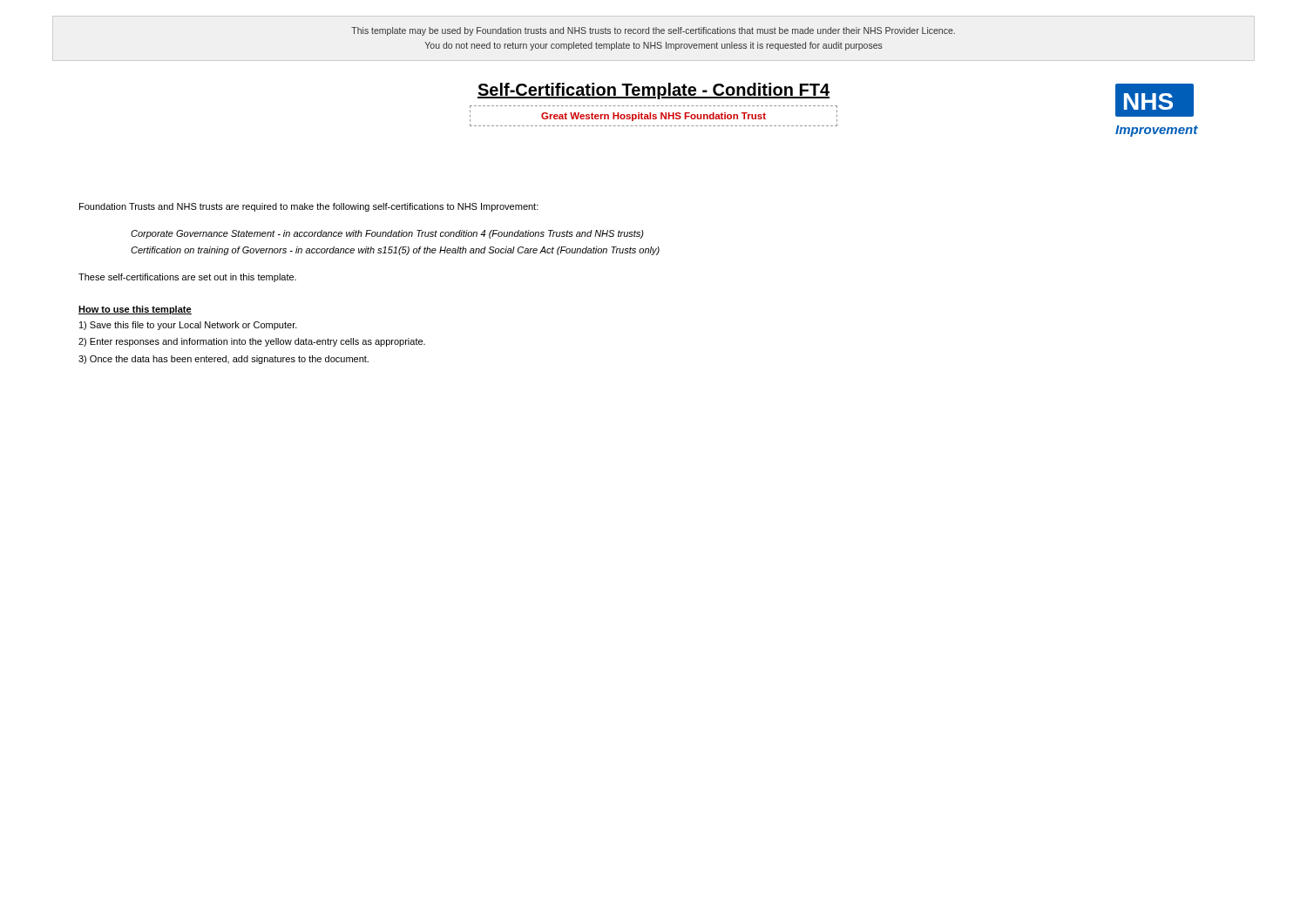Viewport: 1307px width, 924px height.
Task: Click on the list item that reads "1) Save this"
Action: (188, 325)
